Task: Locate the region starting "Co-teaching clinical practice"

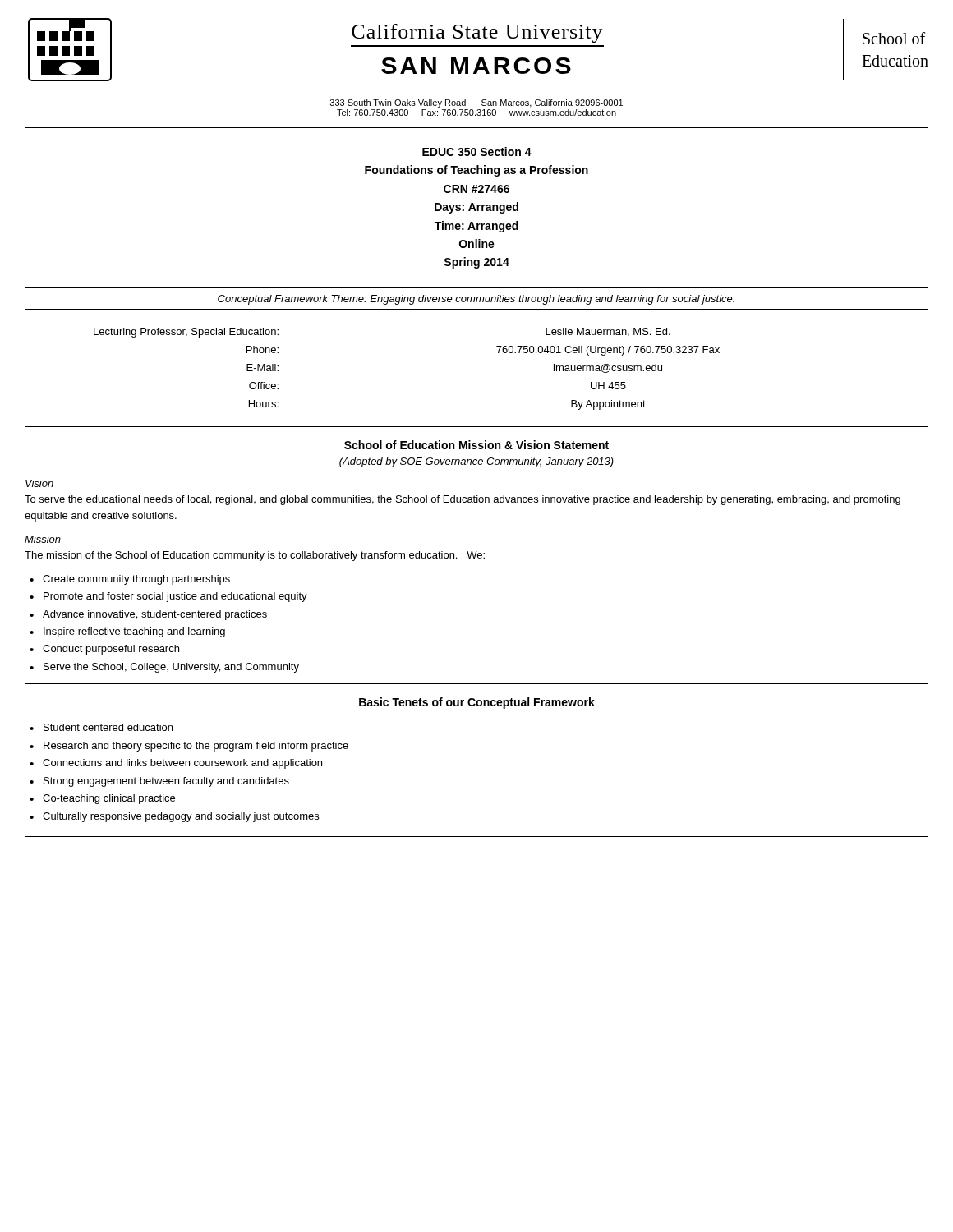Action: click(x=109, y=798)
